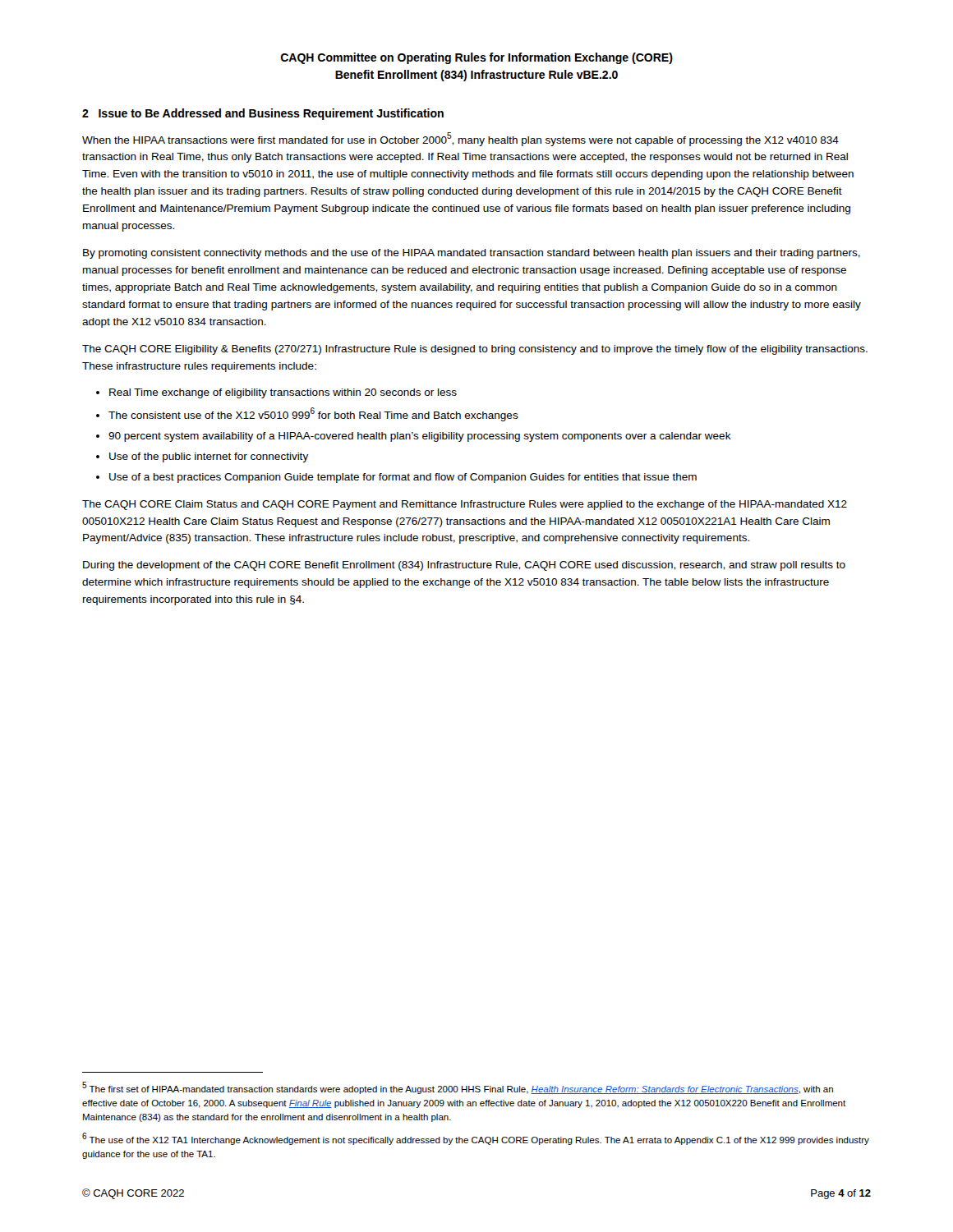The width and height of the screenshot is (953, 1232).
Task: Point to the region starting "6 The use of the X12"
Action: coord(476,1145)
